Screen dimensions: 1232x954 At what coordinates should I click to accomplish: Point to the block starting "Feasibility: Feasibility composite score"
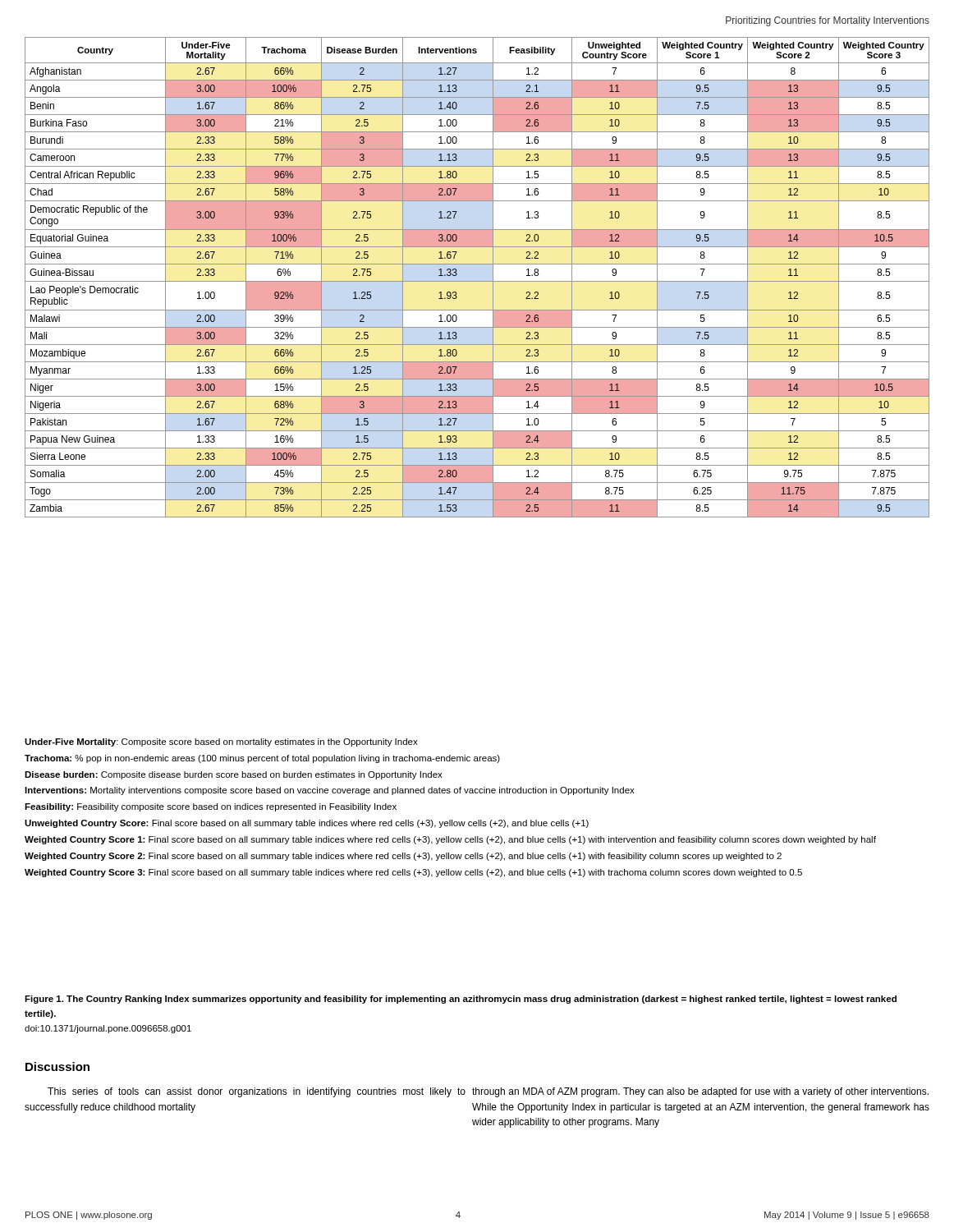(211, 807)
